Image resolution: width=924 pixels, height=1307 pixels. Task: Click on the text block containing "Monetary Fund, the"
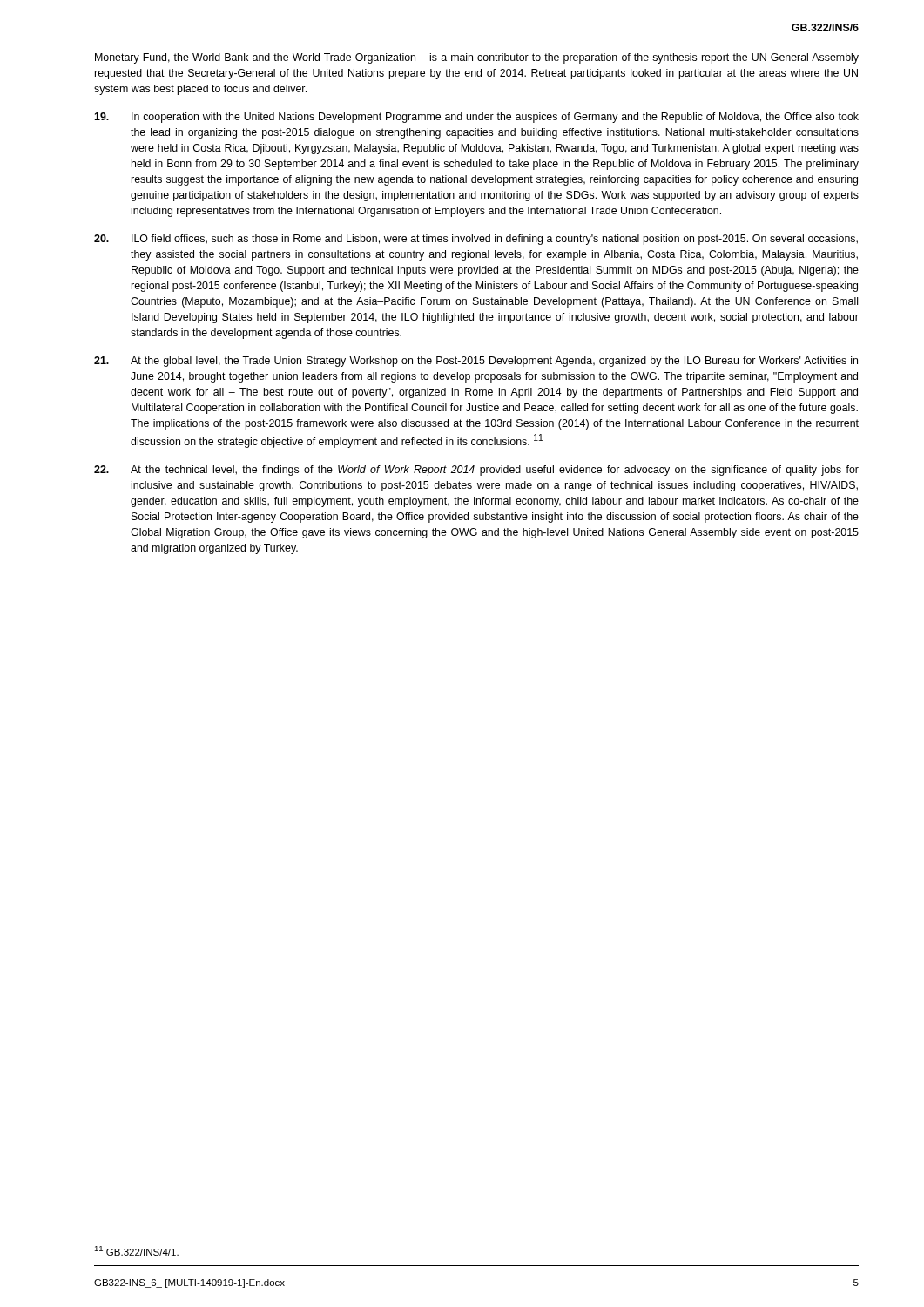pyautogui.click(x=476, y=74)
